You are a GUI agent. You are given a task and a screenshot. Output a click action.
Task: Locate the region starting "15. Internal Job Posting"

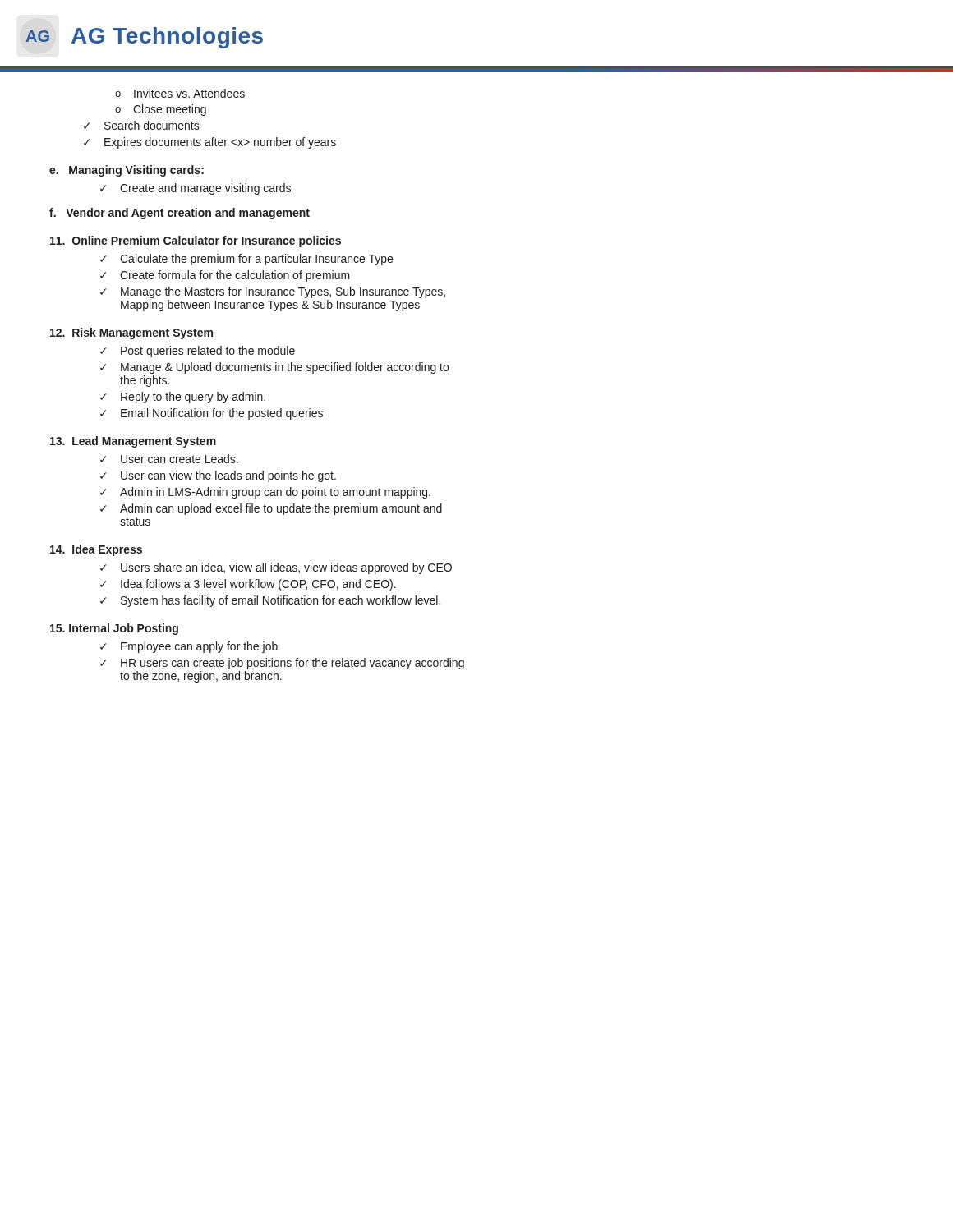[114, 628]
